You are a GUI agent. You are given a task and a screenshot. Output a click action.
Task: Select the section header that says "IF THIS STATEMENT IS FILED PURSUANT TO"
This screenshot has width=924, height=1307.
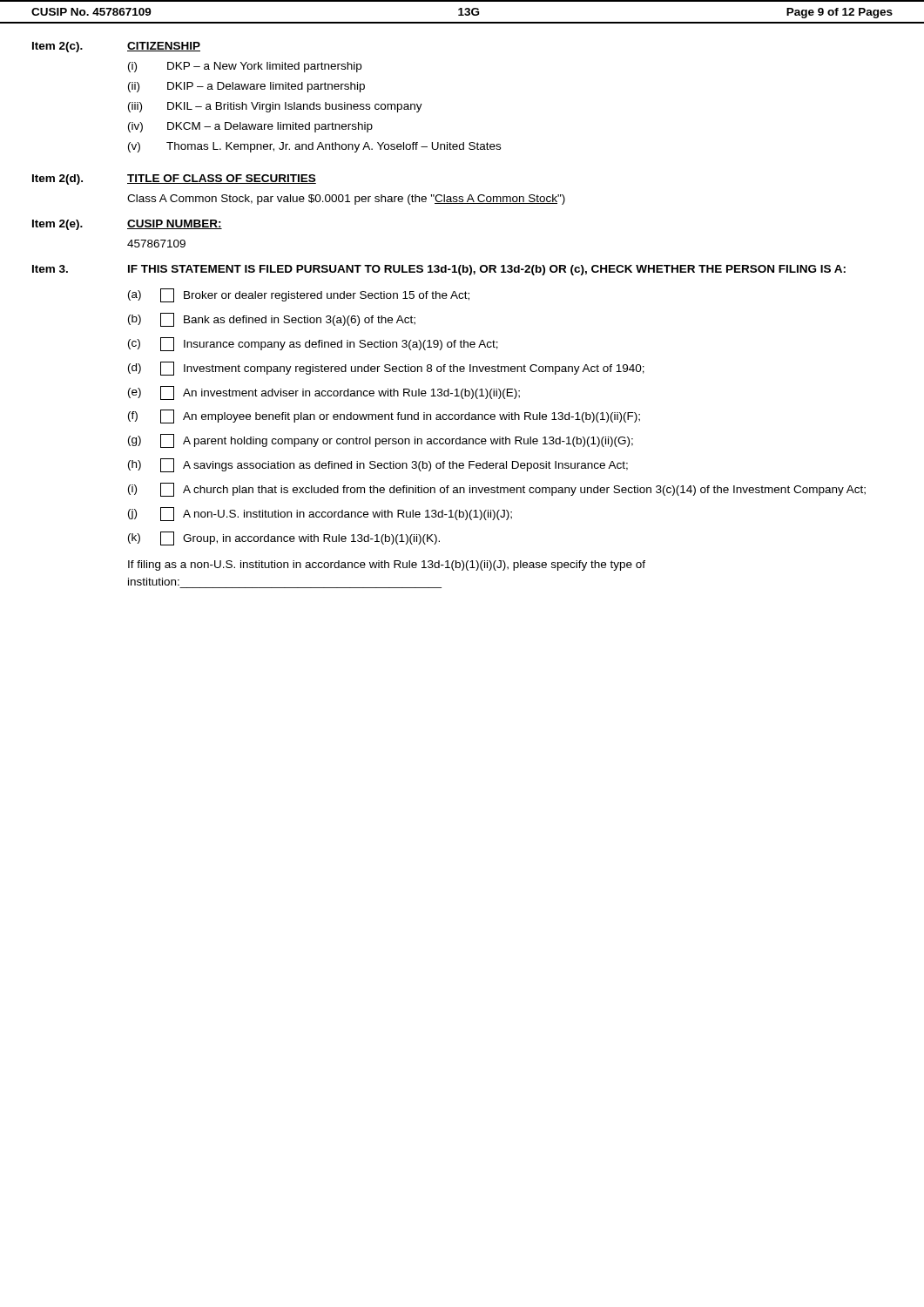click(487, 269)
